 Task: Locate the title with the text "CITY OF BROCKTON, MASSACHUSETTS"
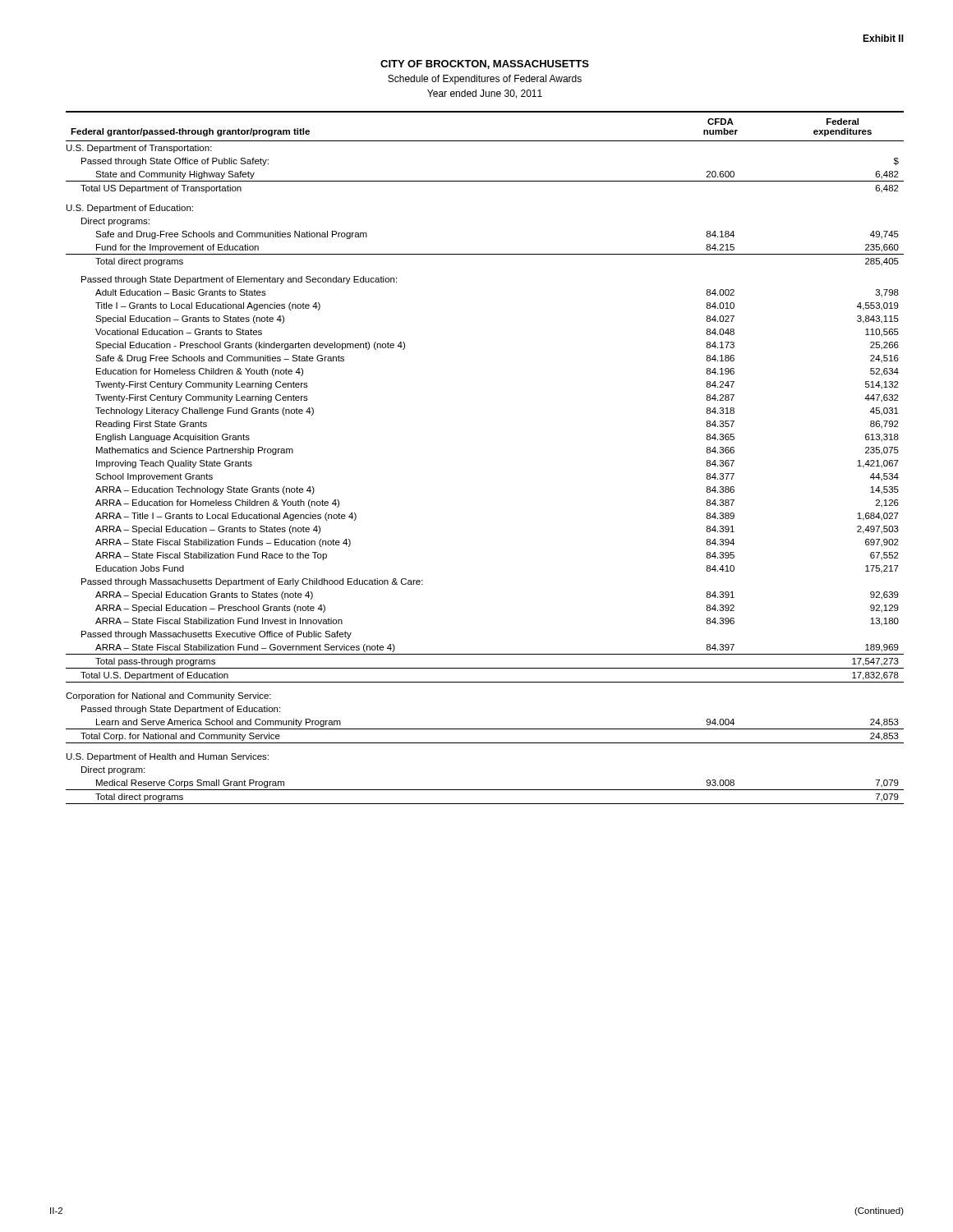[485, 64]
